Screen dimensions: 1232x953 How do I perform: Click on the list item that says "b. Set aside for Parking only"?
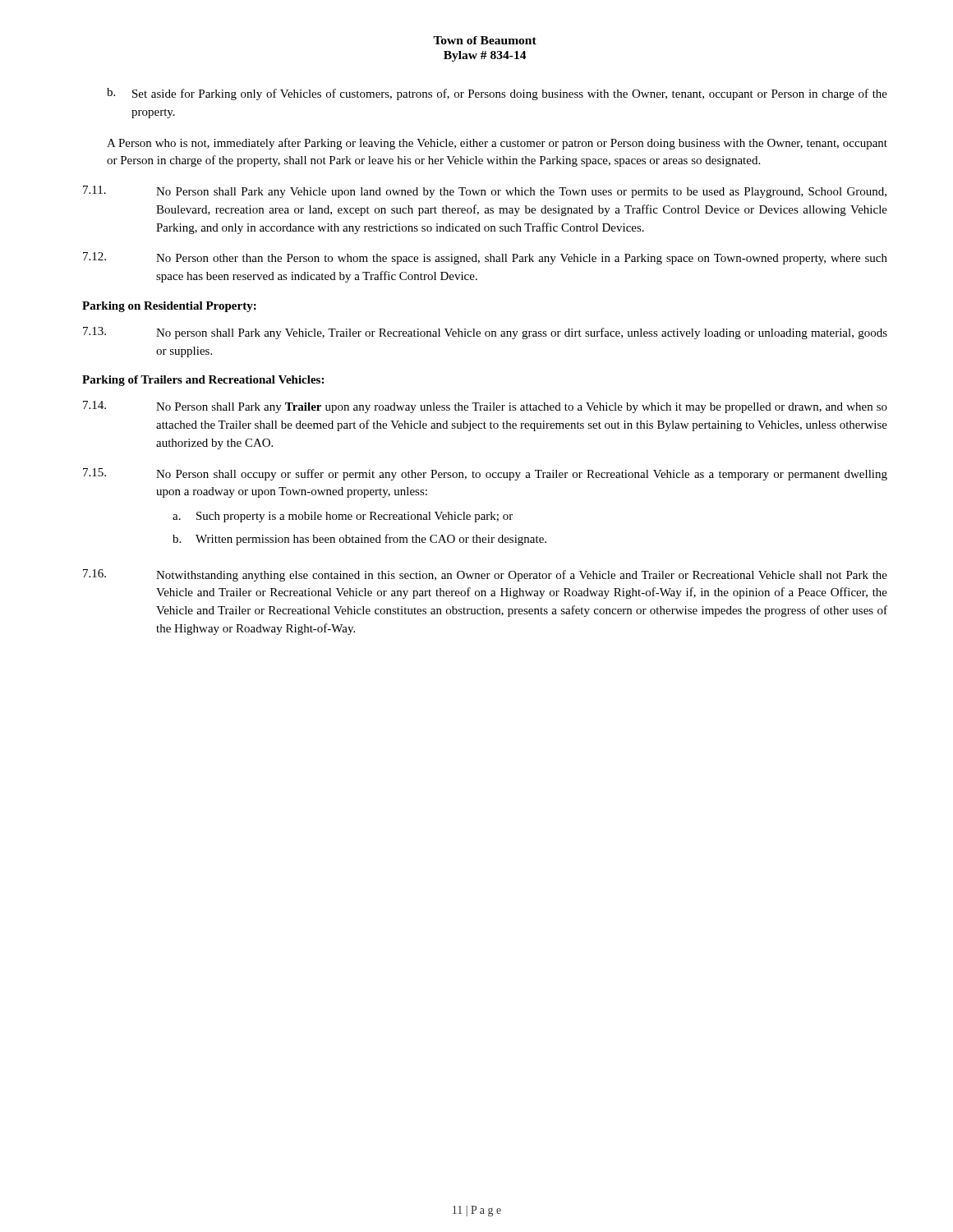tap(497, 103)
